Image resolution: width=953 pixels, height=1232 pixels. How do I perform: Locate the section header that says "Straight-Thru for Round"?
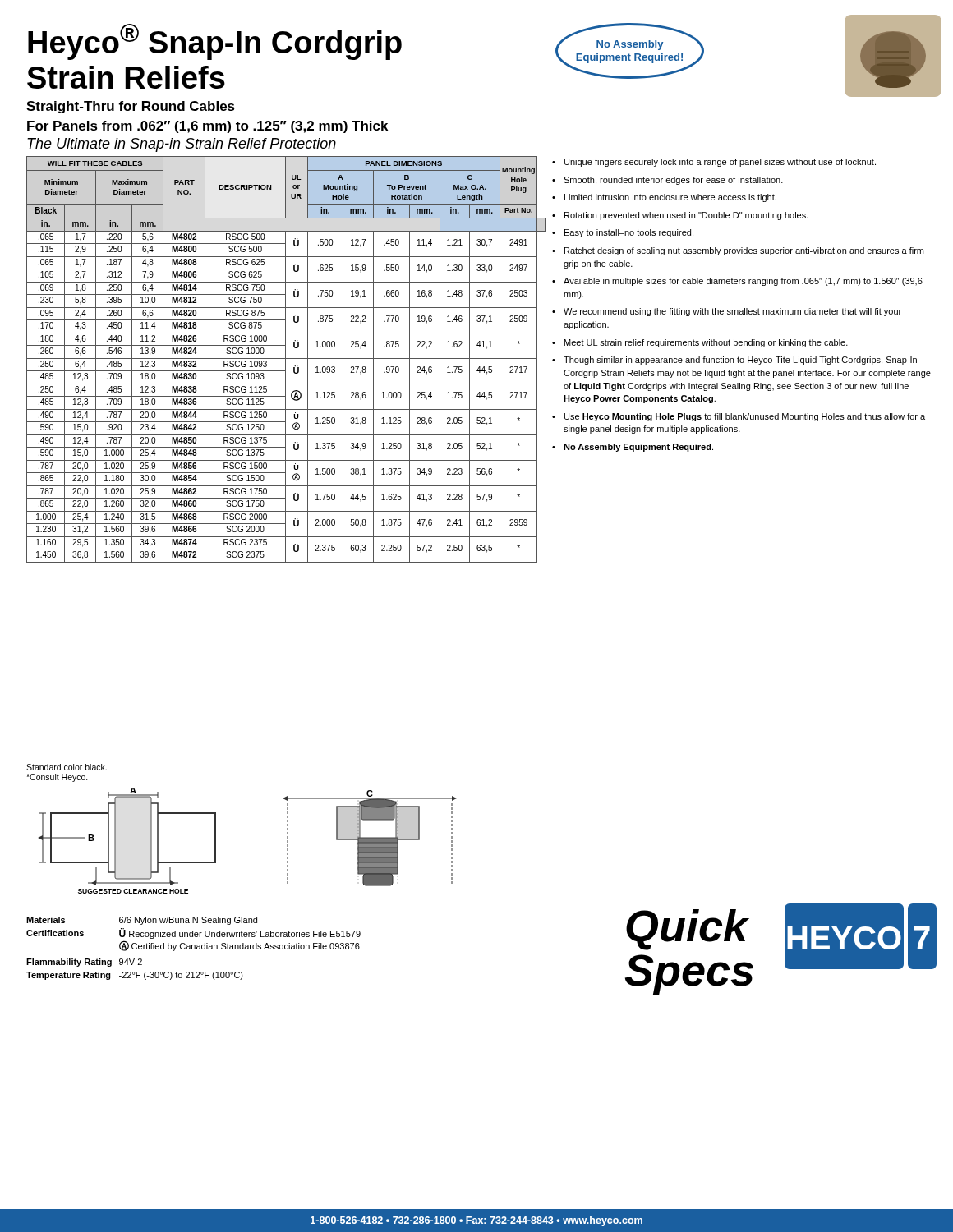pyautogui.click(x=207, y=116)
